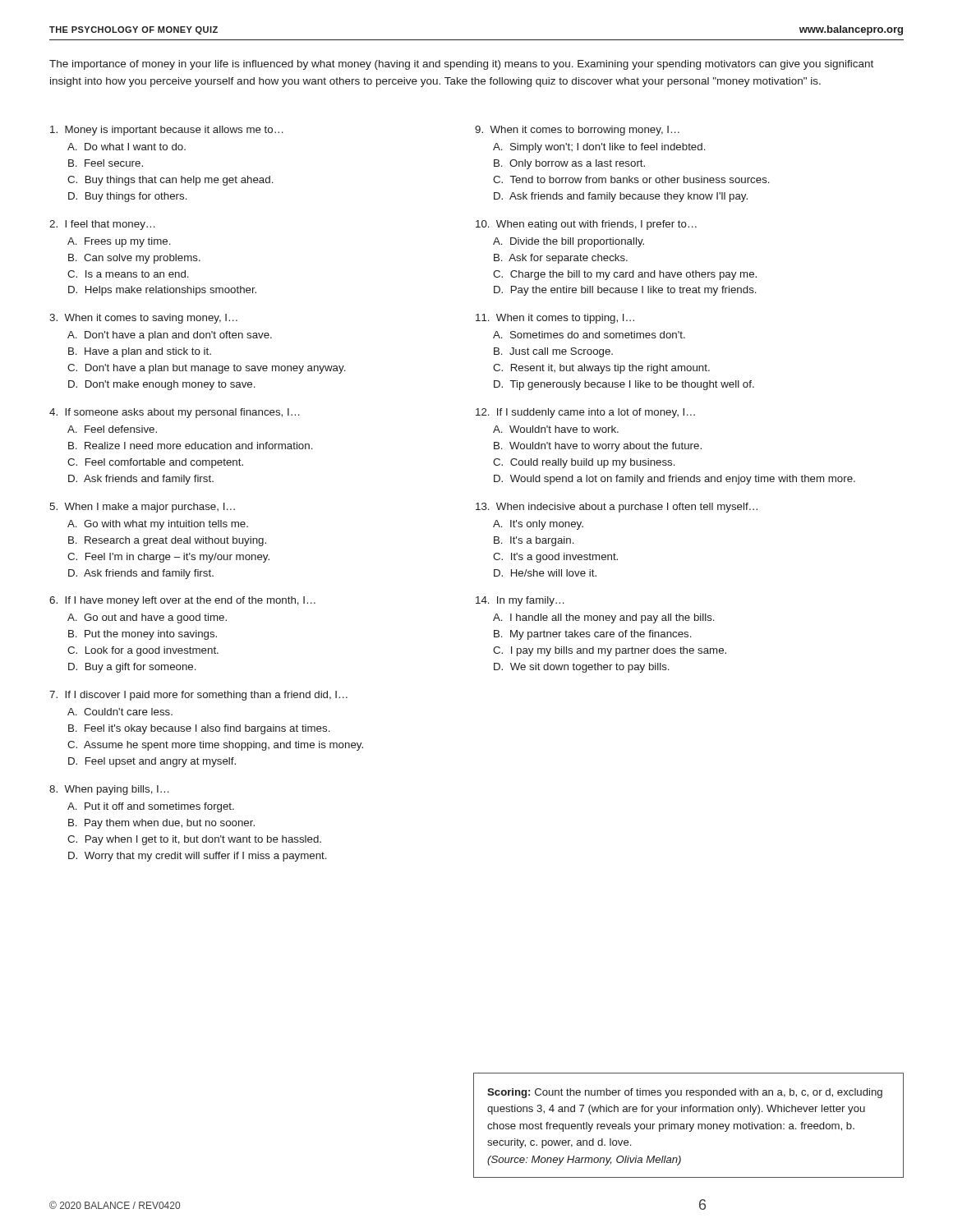Click on the list item that says "8. When paying bills, I… A. Put"

coord(246,822)
